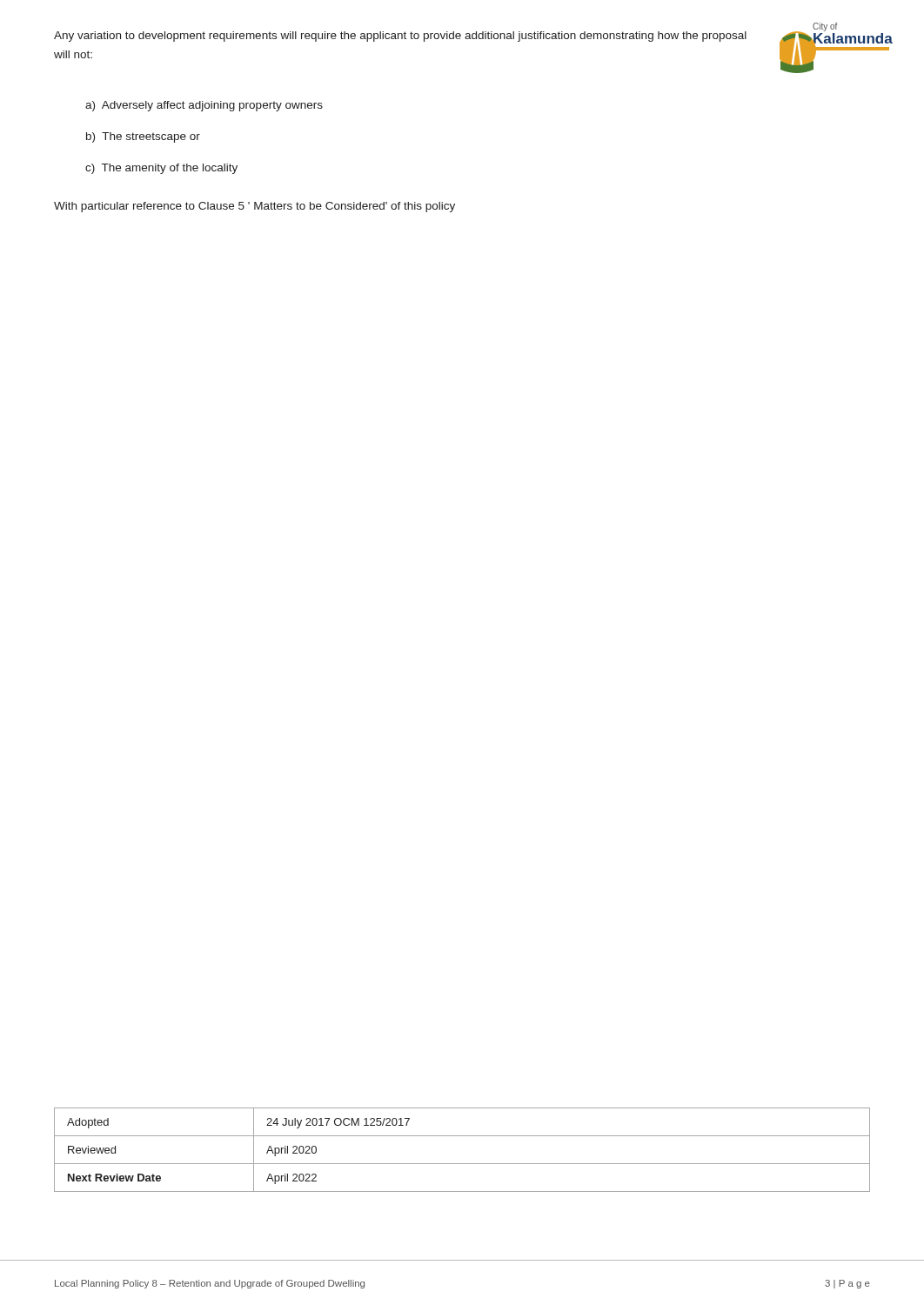924x1305 pixels.
Task: Select the text block starting "c) The amenity of"
Action: [162, 167]
